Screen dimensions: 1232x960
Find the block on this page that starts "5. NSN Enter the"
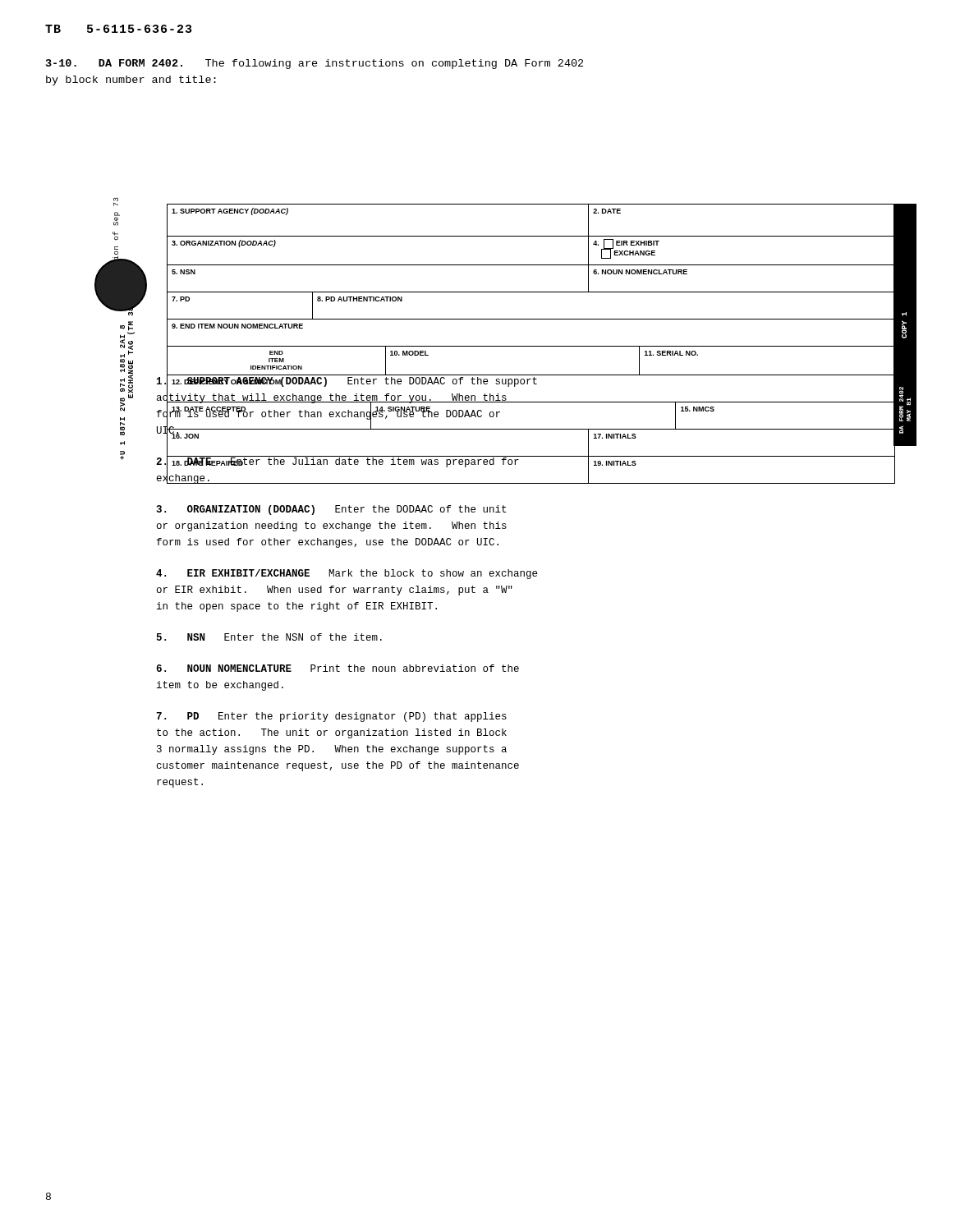[270, 638]
